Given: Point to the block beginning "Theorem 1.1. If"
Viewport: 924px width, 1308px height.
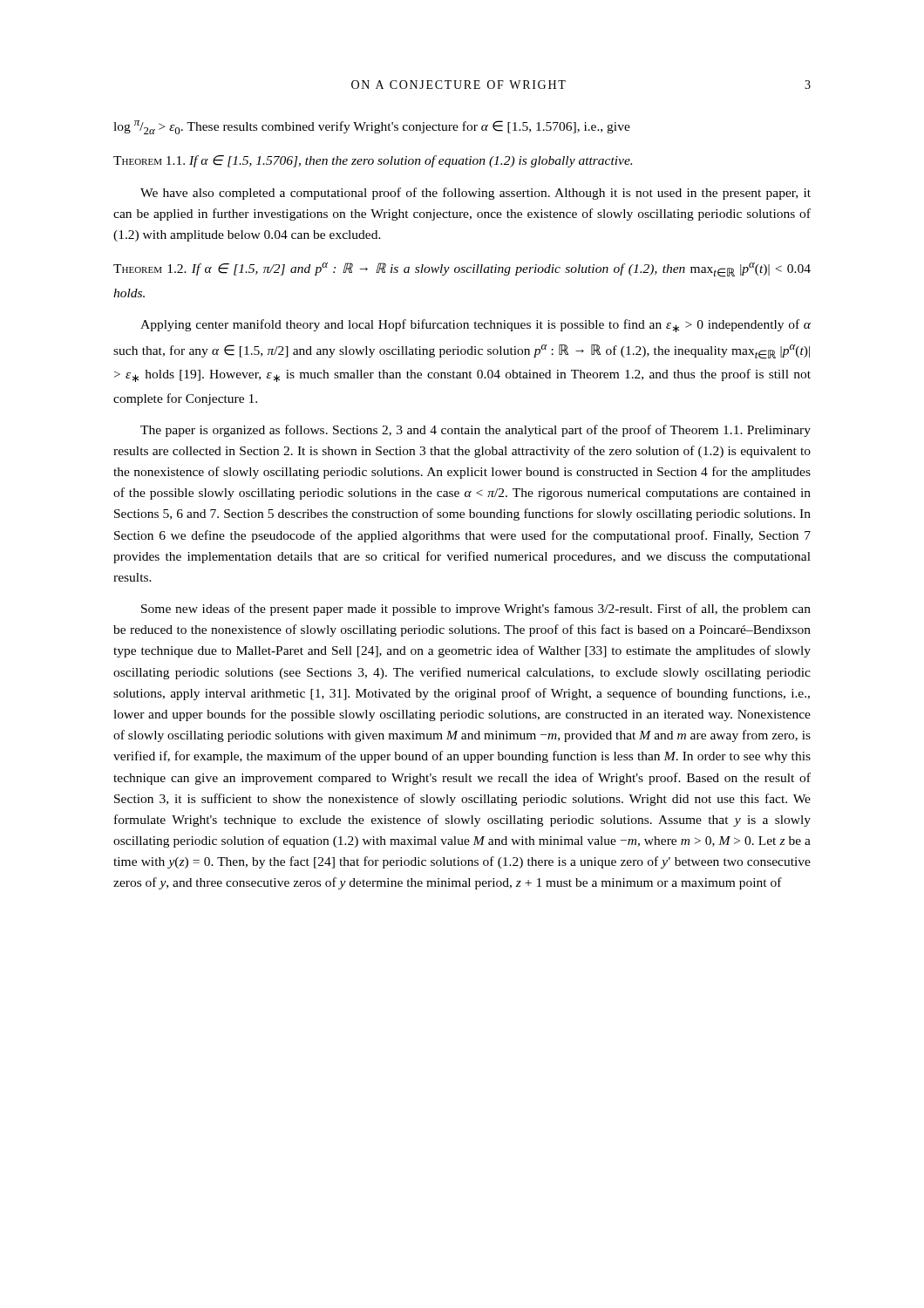Looking at the screenshot, I should pos(462,161).
